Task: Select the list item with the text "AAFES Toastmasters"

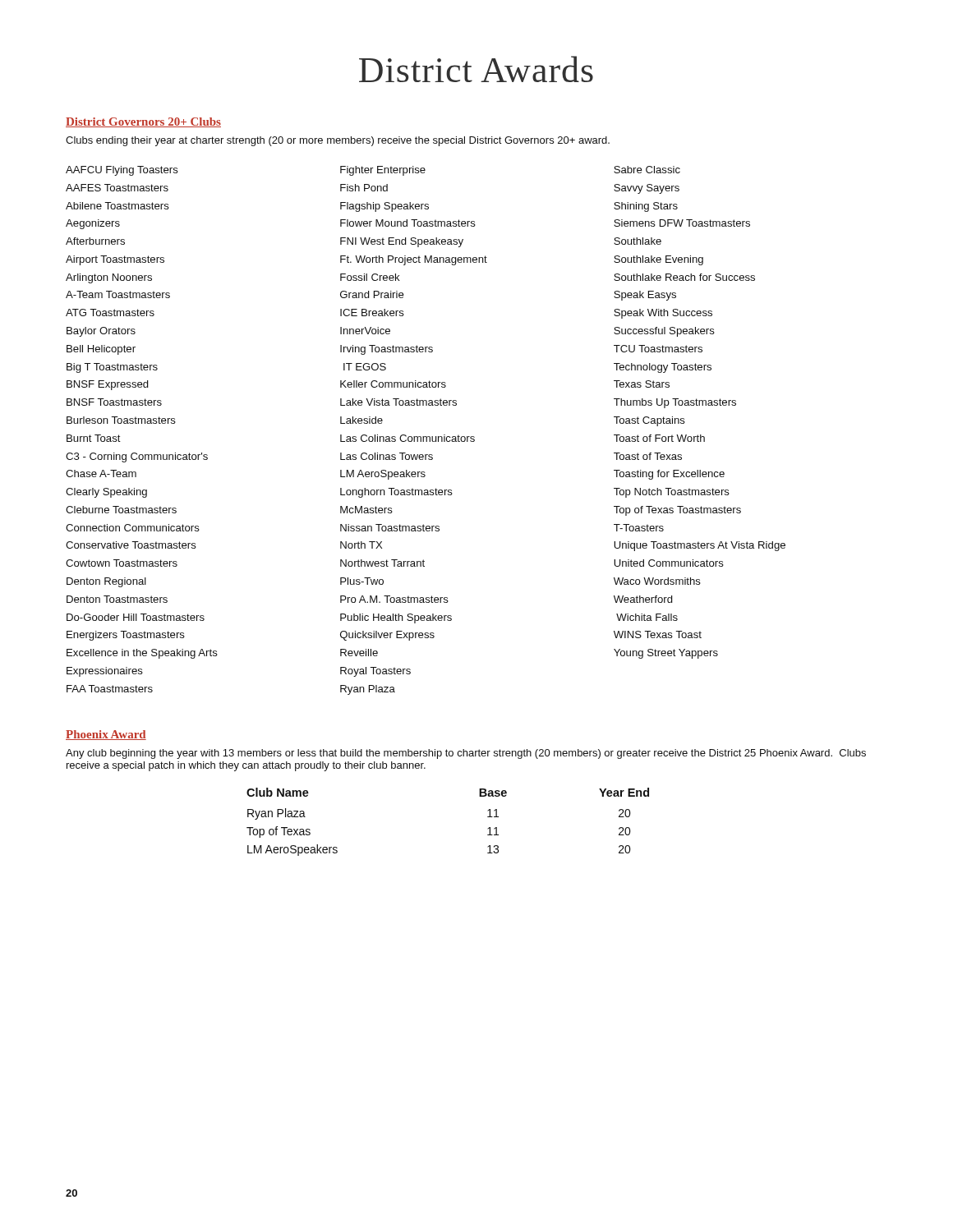Action: [117, 188]
